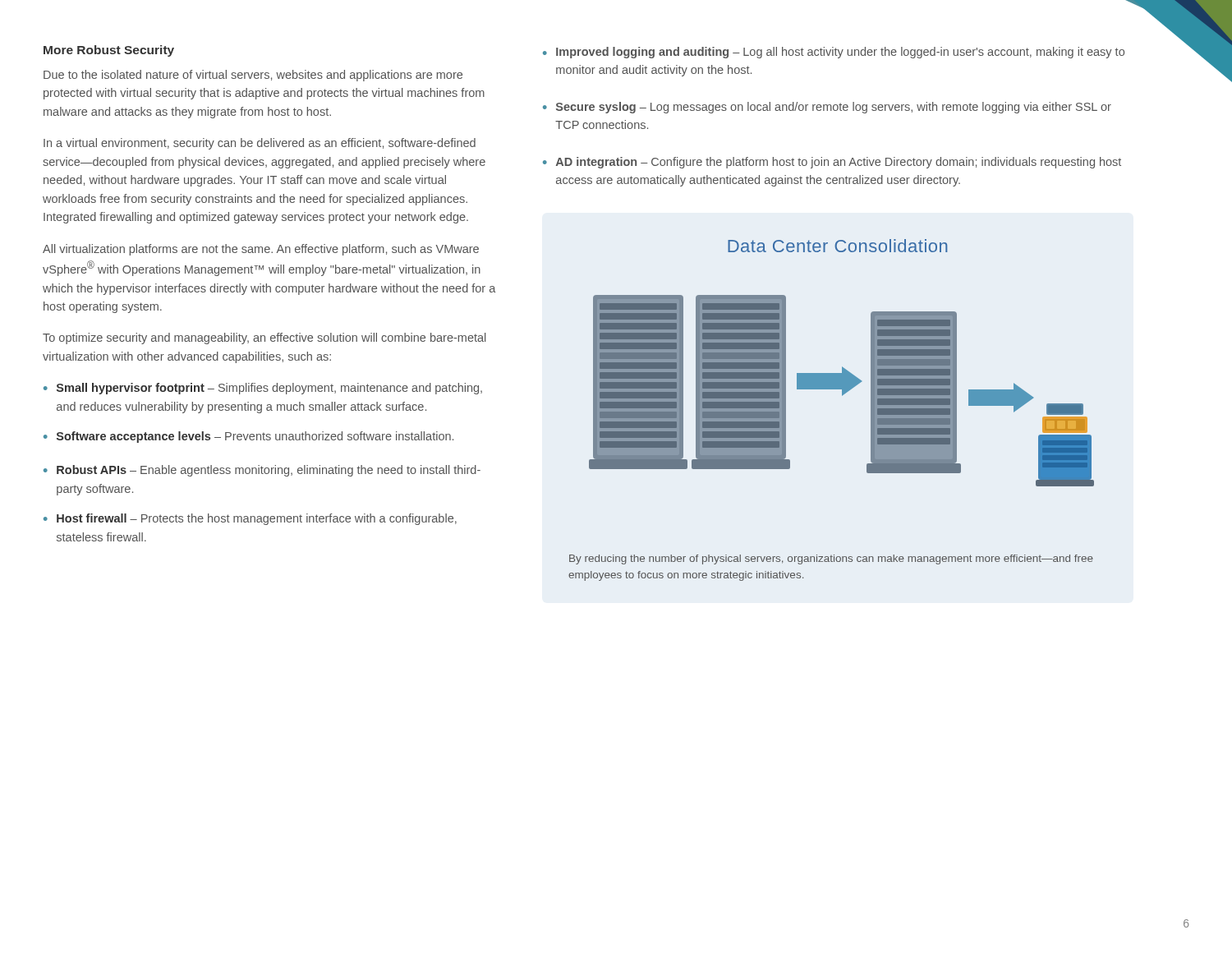Find the block on this page that starts "• Small hypervisor footprint"
Screen dimensions: 953x1232
point(273,398)
